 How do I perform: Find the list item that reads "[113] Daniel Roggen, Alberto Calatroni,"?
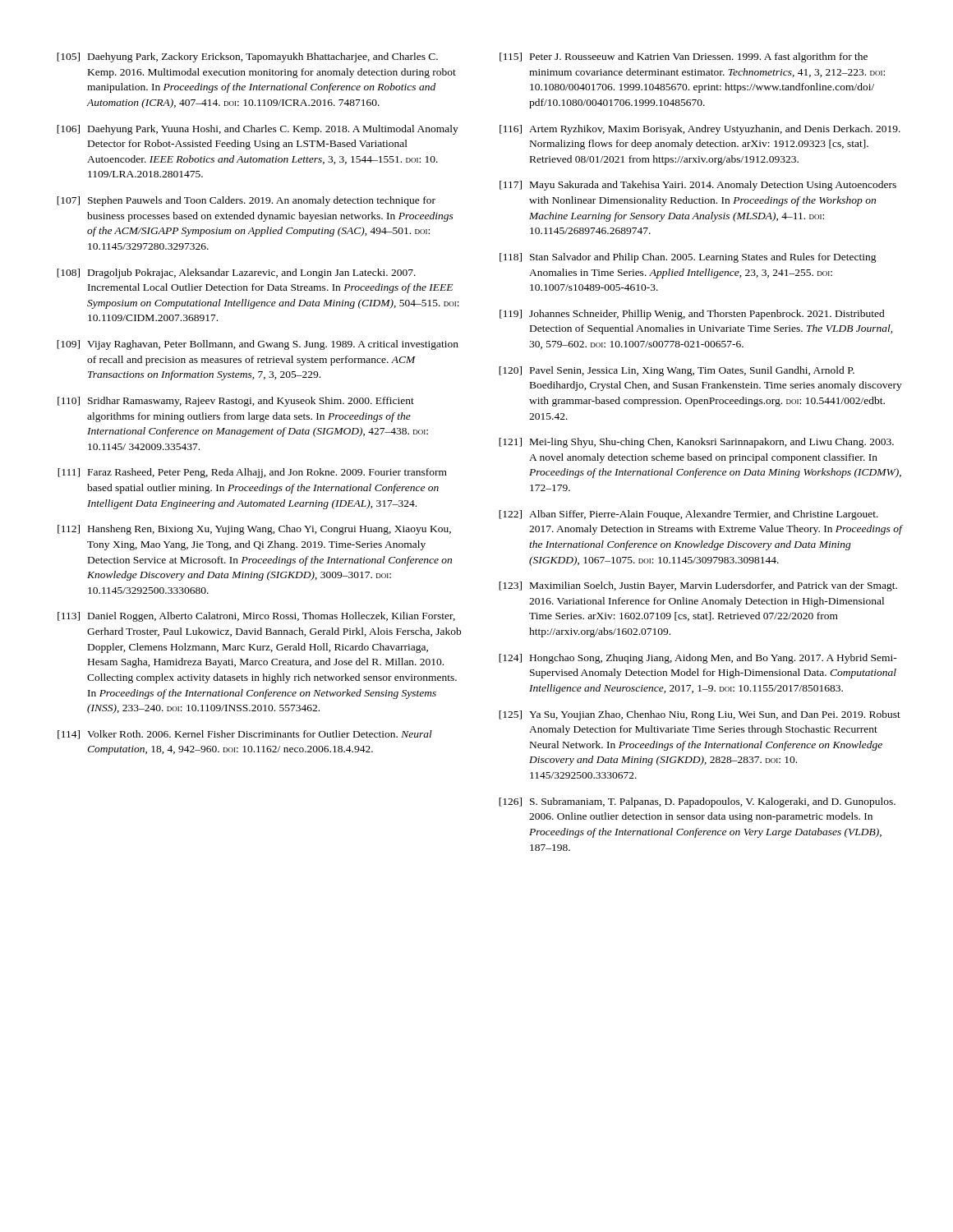coord(255,662)
